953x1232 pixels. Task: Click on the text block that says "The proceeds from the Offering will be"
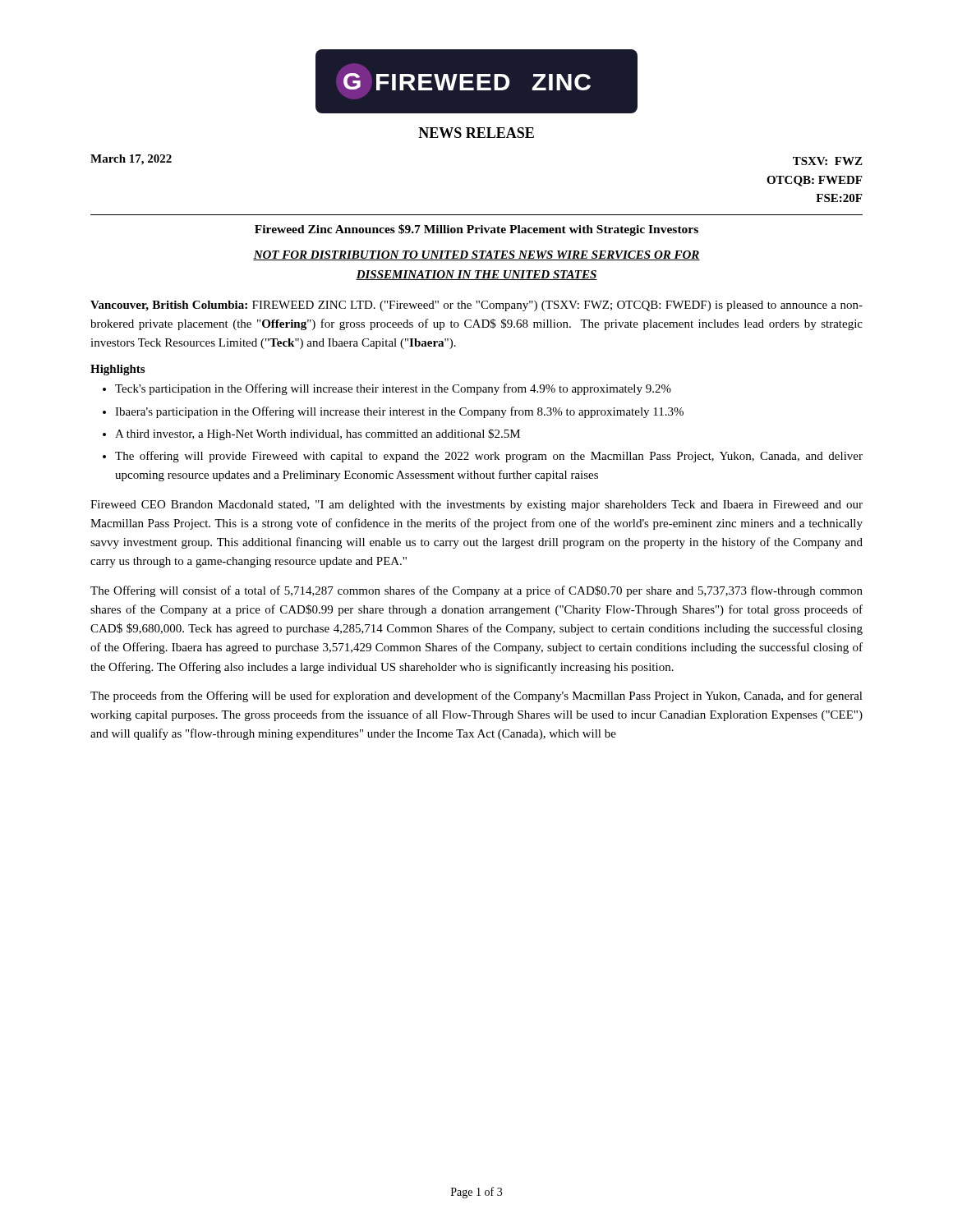pos(476,715)
